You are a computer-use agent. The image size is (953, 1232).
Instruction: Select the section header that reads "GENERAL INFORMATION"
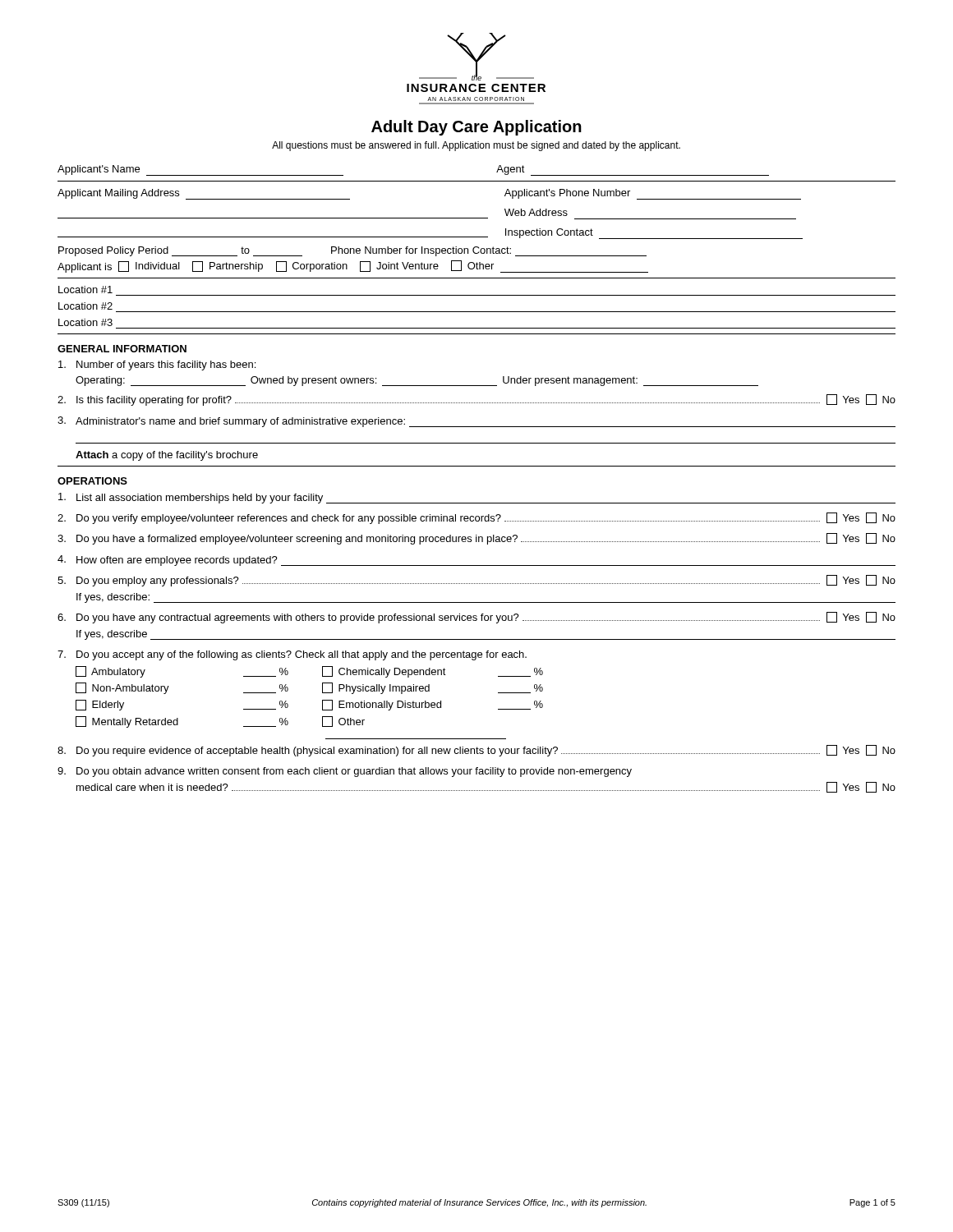pyautogui.click(x=122, y=349)
